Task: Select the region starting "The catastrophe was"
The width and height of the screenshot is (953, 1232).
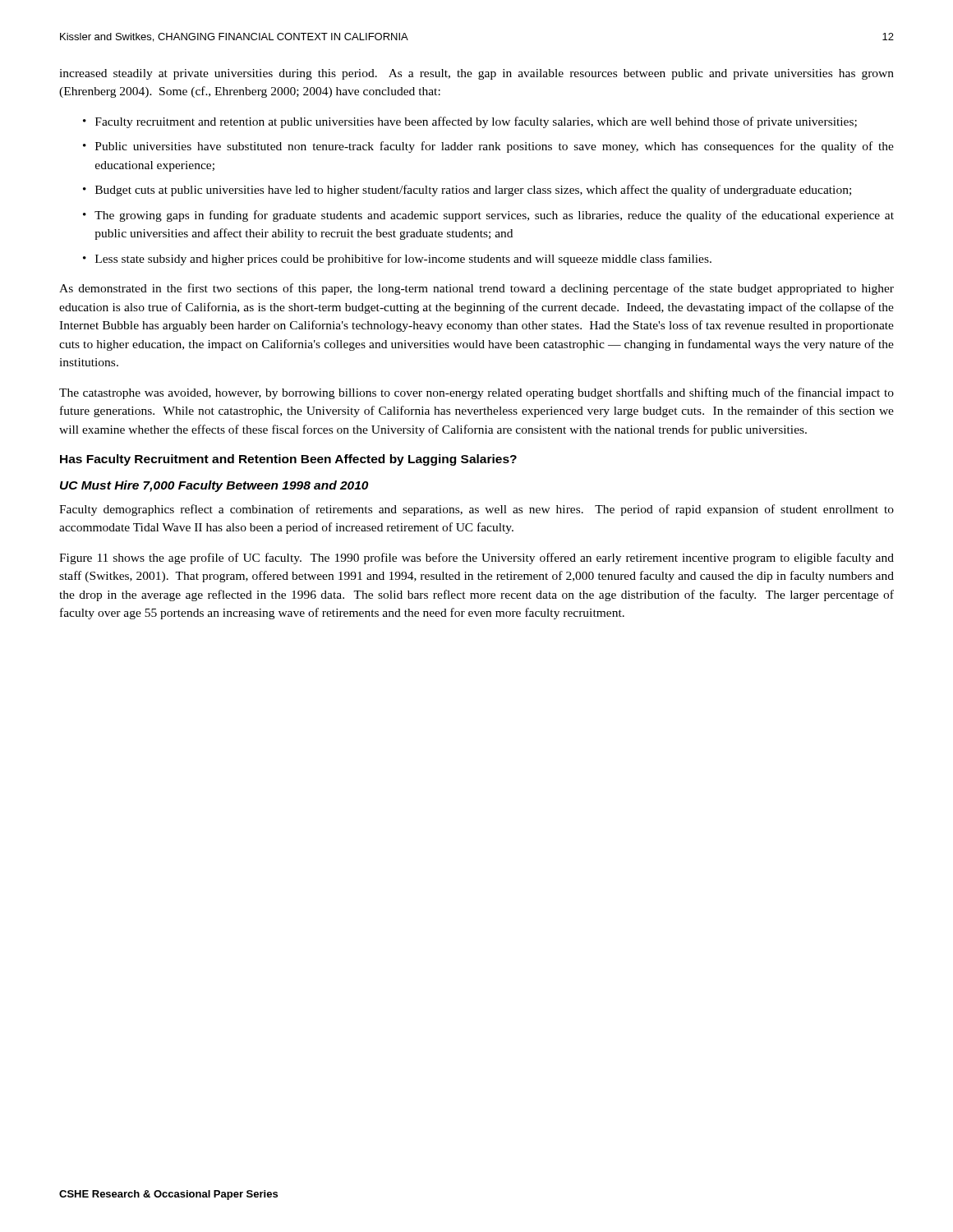Action: coord(476,410)
